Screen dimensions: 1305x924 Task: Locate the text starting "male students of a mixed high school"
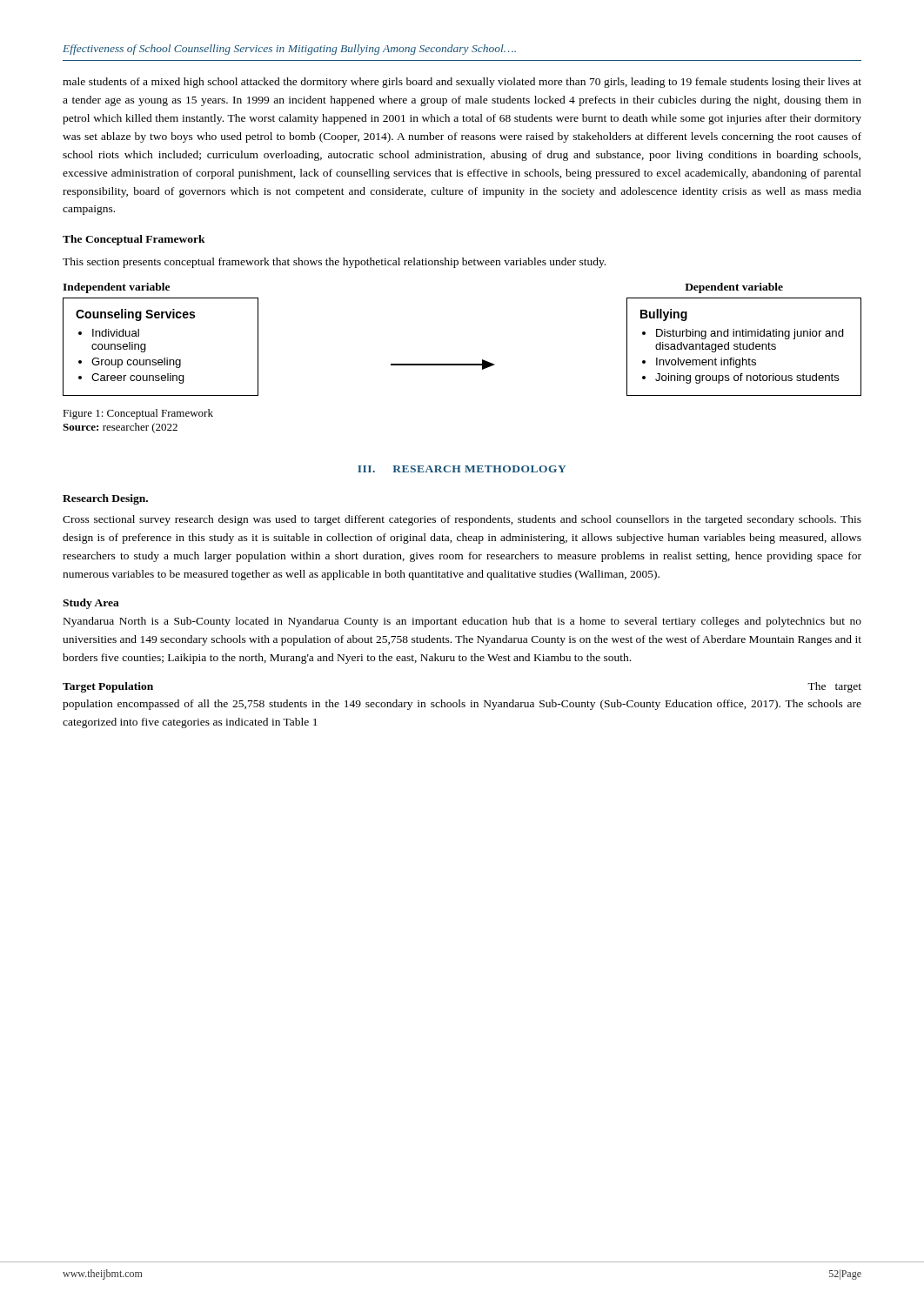(x=462, y=145)
